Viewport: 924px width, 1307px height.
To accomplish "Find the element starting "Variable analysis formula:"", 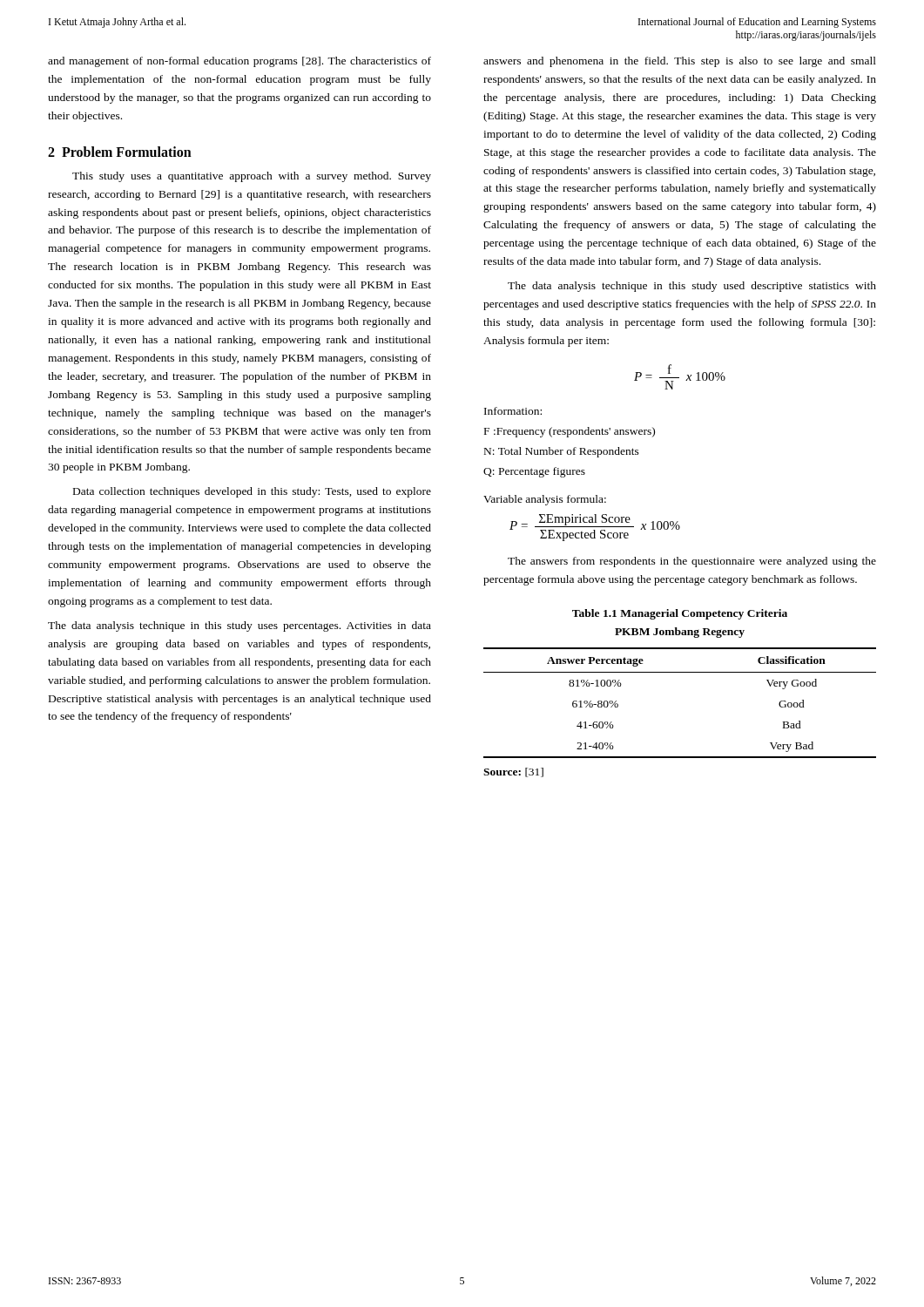I will click(545, 500).
